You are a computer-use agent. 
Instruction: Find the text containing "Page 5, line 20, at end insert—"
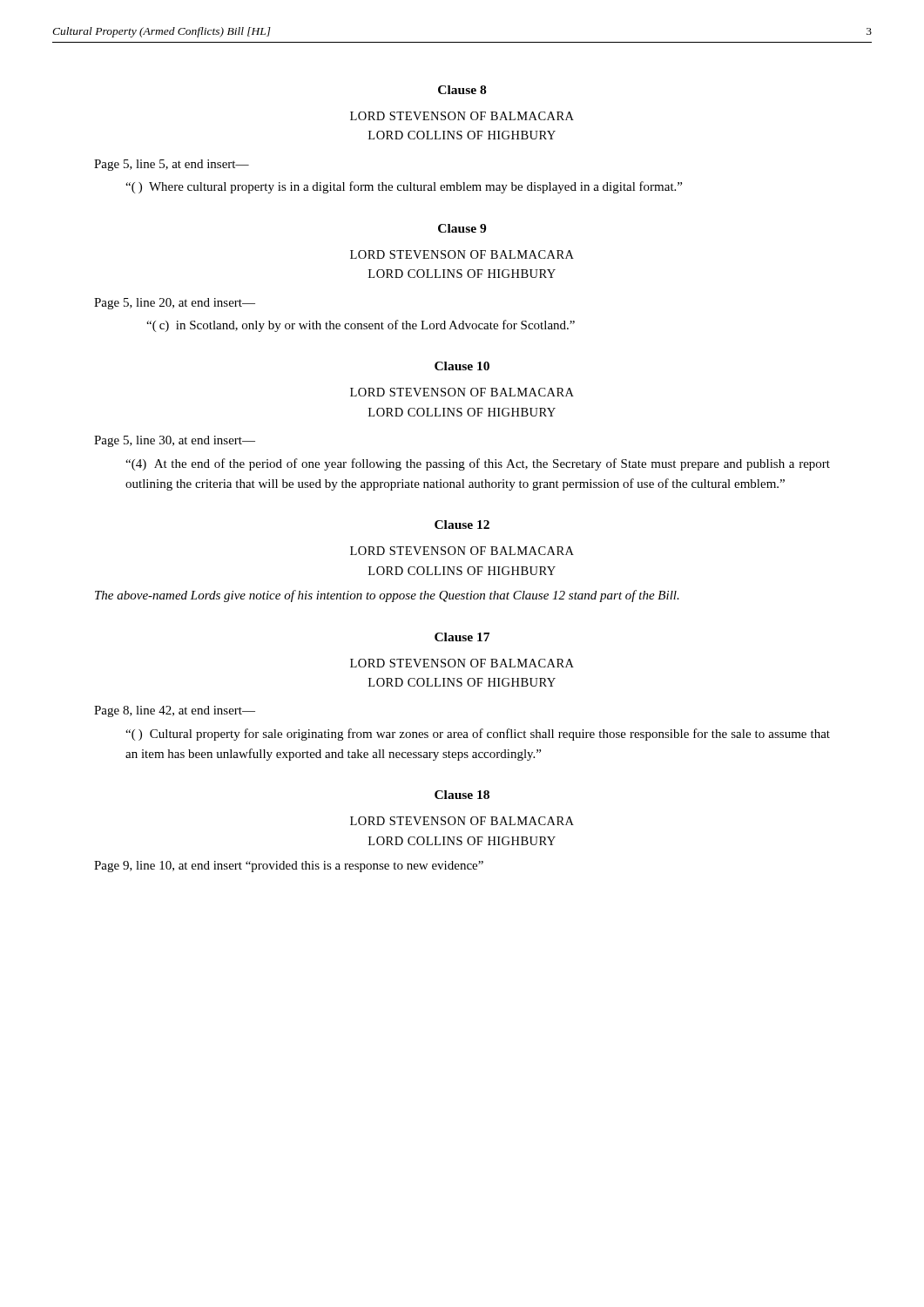click(x=175, y=302)
